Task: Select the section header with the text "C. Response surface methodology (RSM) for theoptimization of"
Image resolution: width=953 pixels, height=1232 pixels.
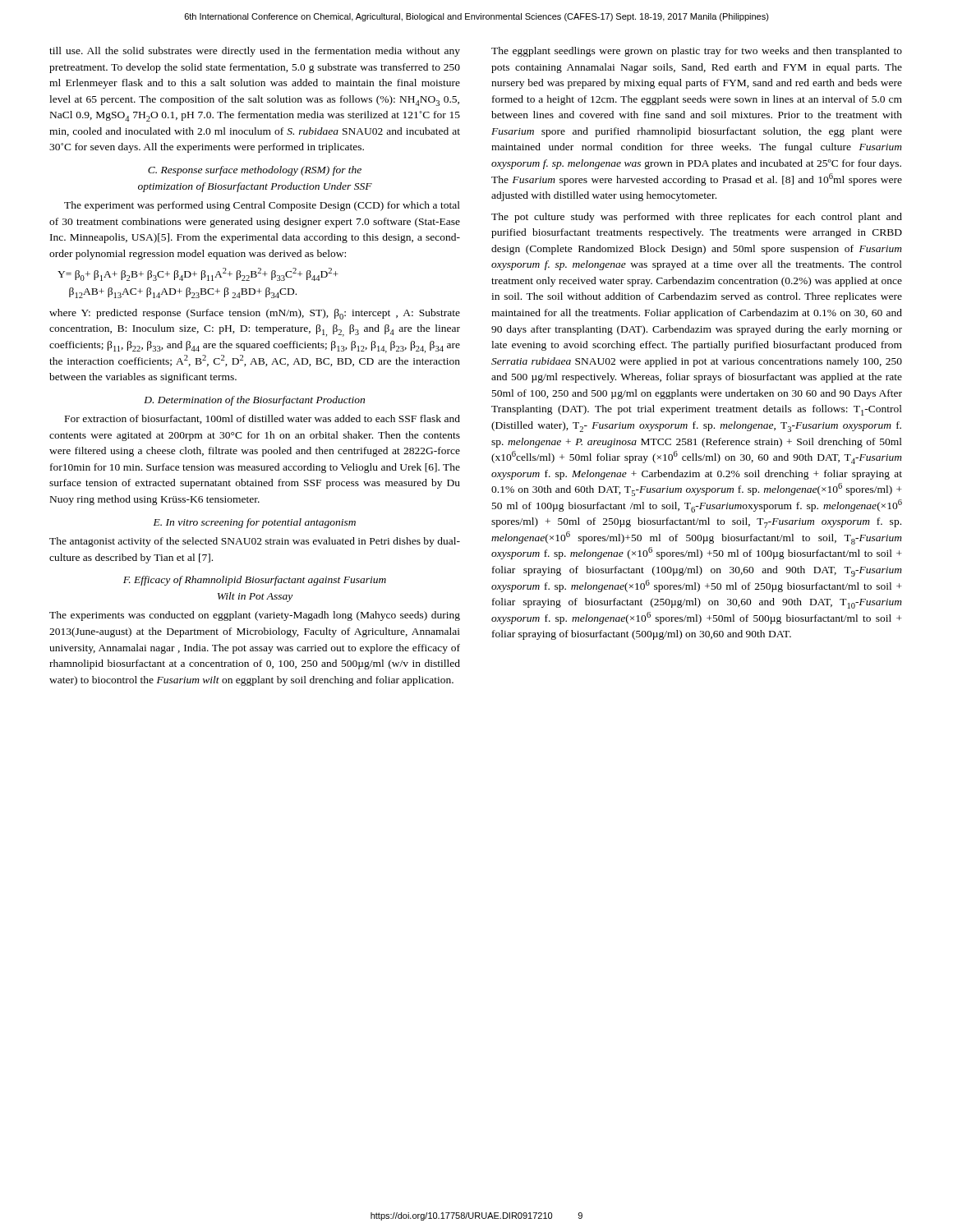Action: (255, 178)
